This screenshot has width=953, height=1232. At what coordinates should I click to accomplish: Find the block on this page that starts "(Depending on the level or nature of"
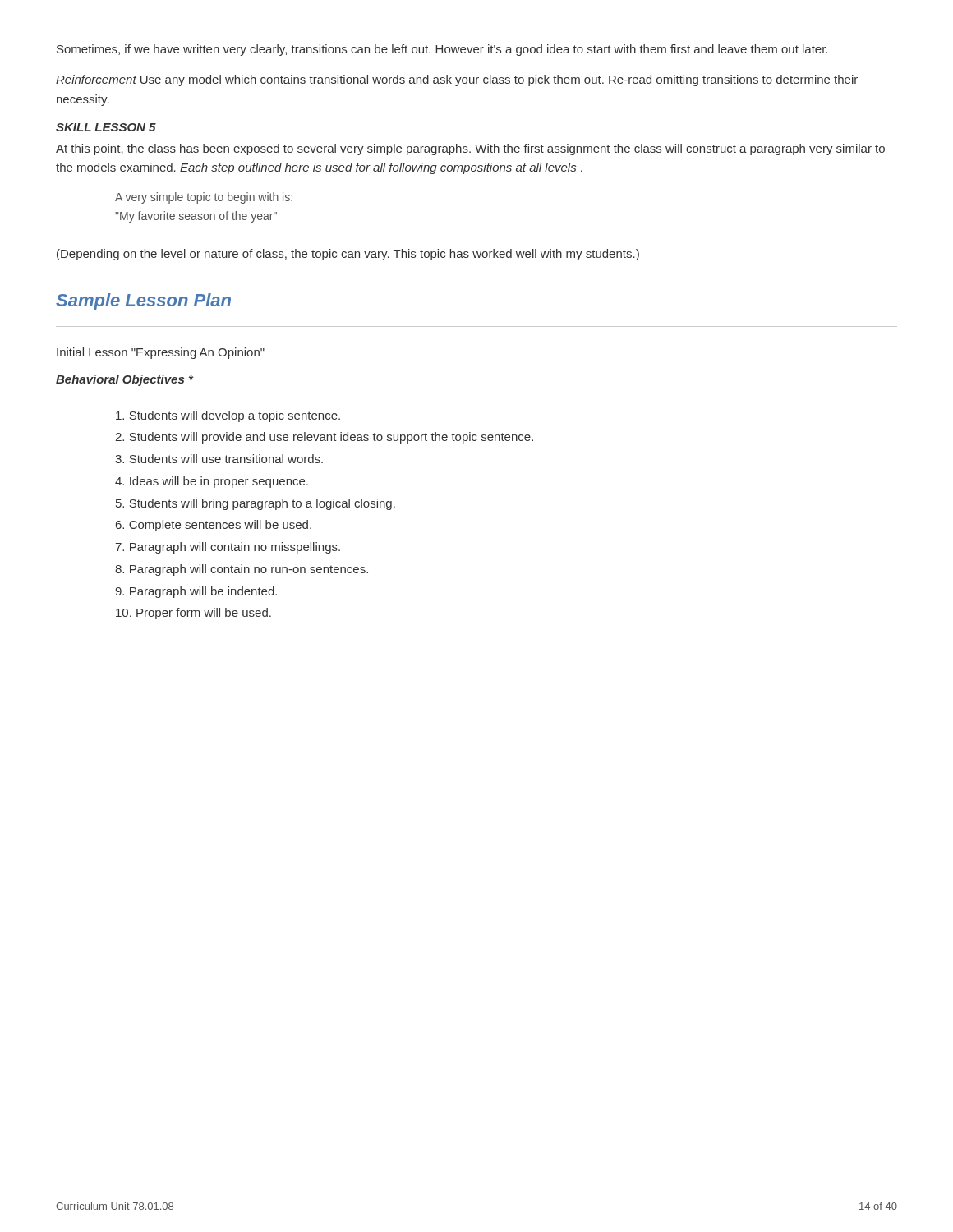[348, 254]
